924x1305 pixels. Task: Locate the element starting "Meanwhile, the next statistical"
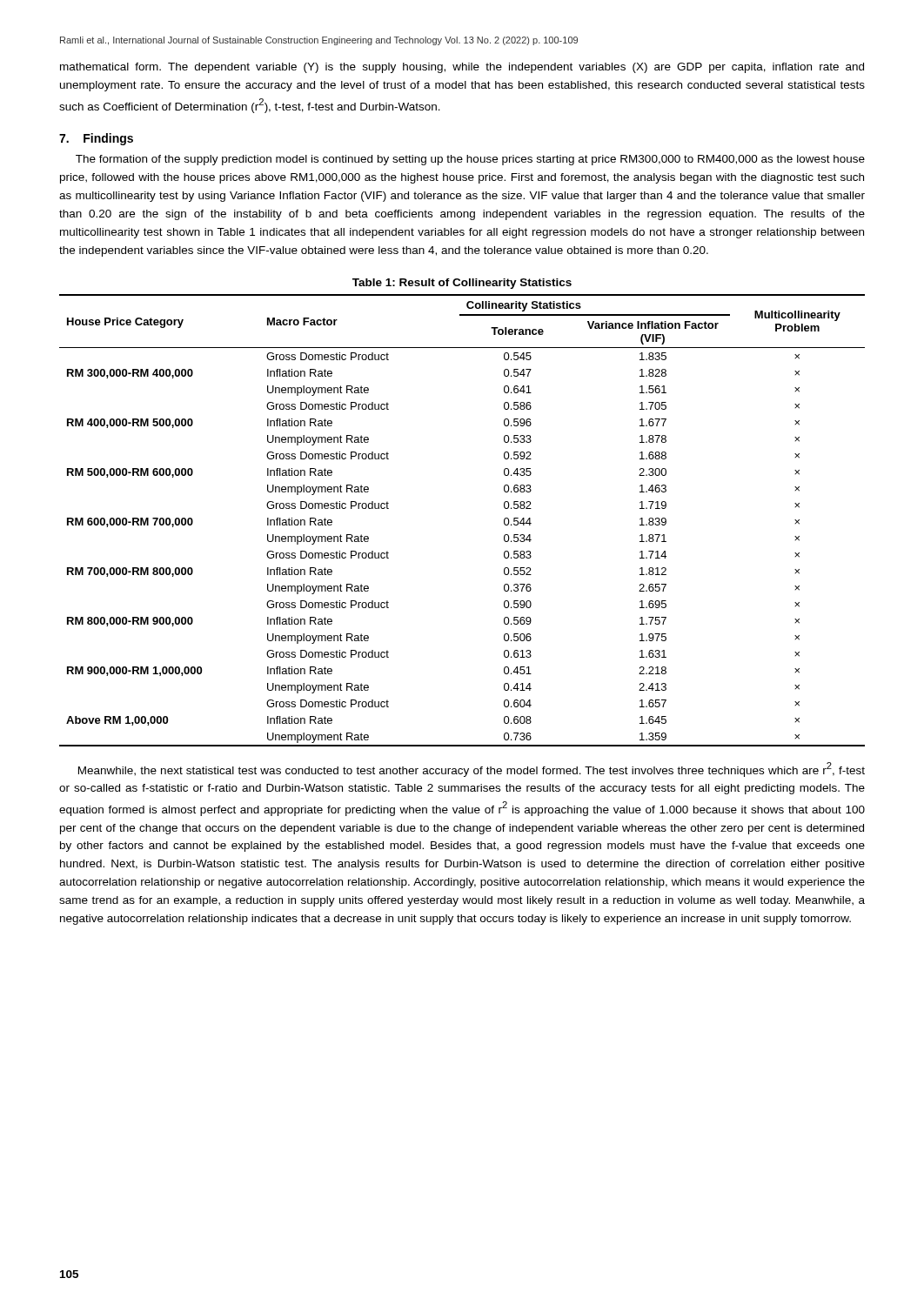pos(462,843)
